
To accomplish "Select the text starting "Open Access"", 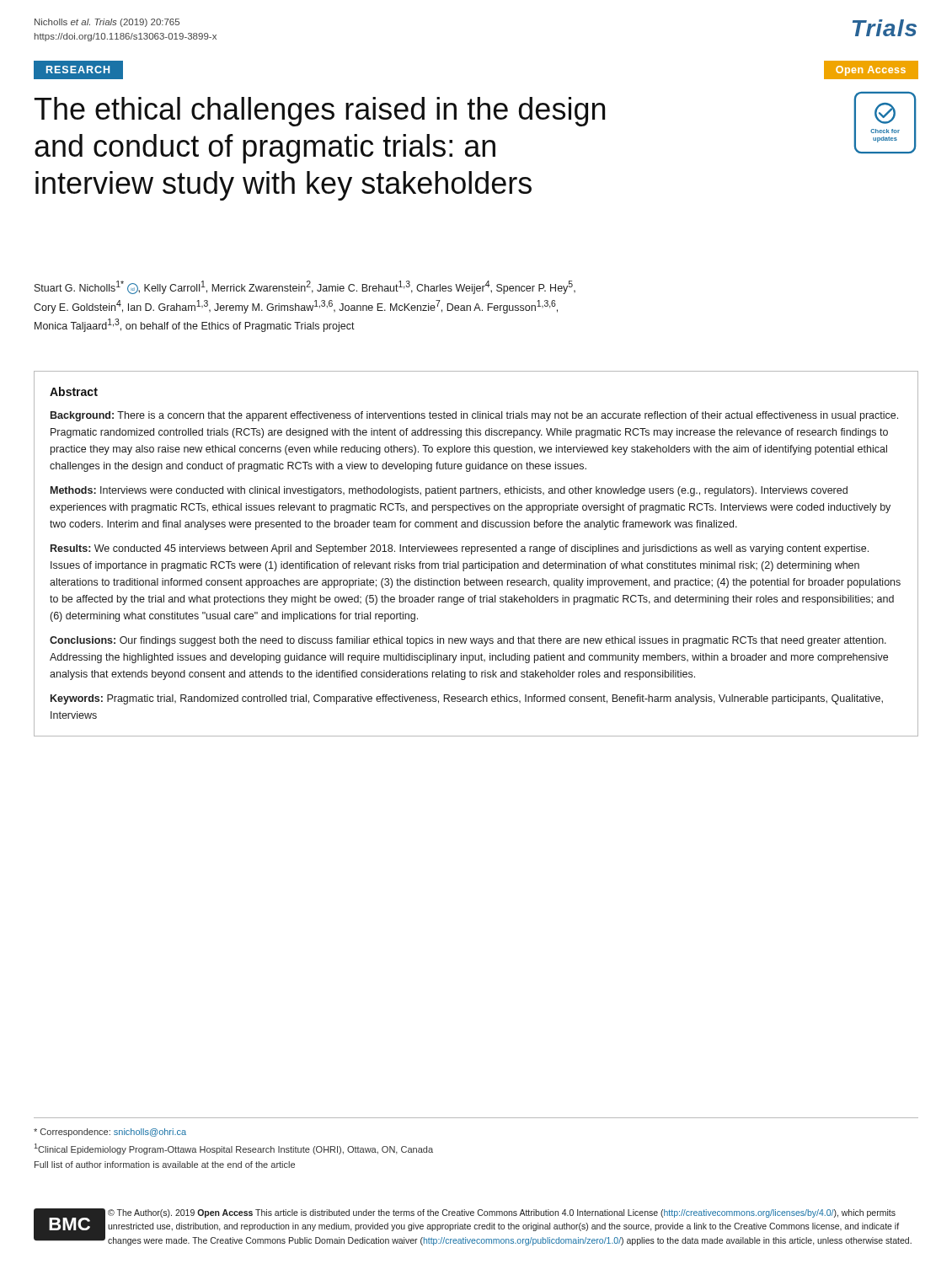I will pos(871,70).
